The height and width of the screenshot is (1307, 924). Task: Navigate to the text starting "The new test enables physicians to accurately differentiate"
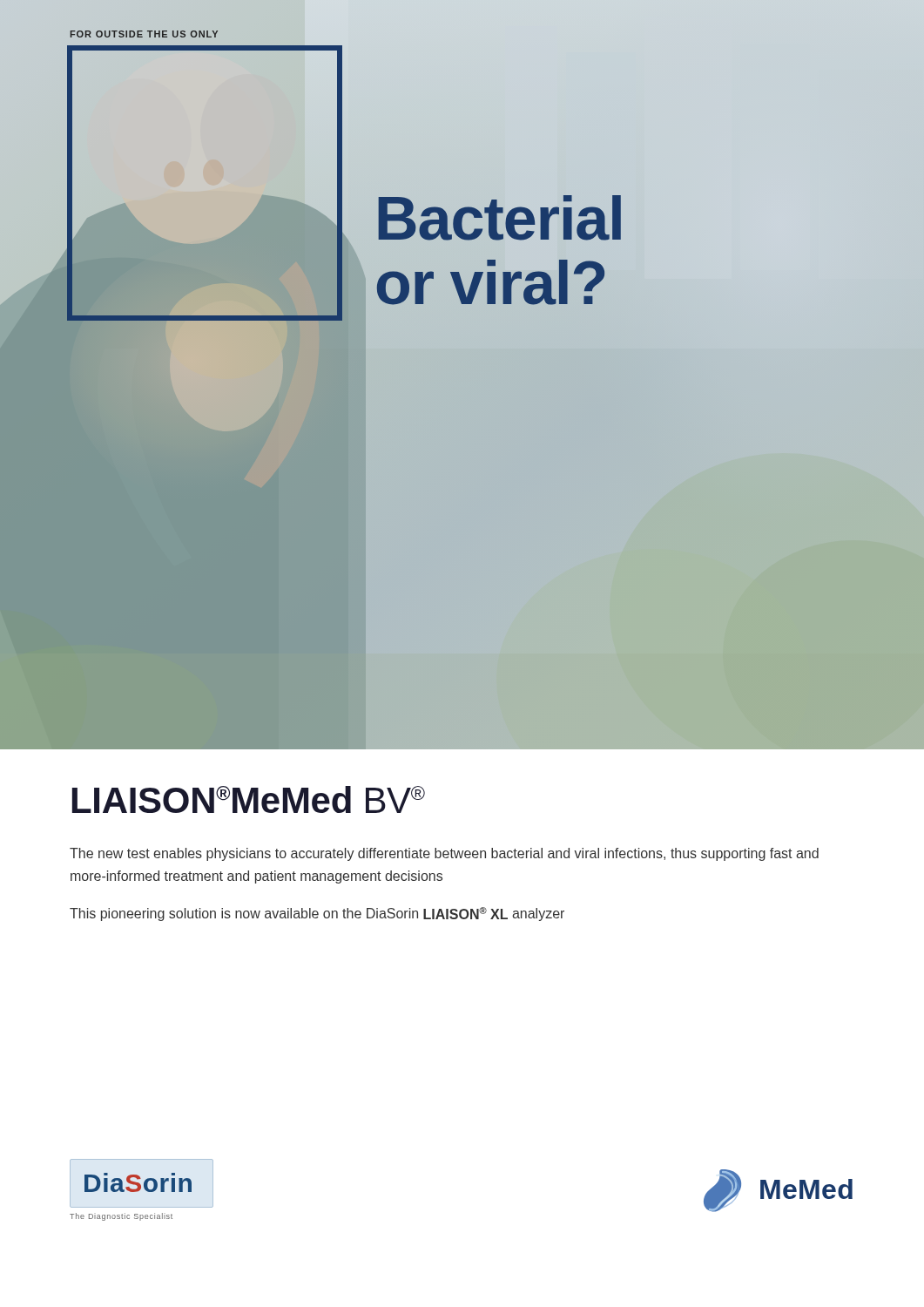[444, 865]
